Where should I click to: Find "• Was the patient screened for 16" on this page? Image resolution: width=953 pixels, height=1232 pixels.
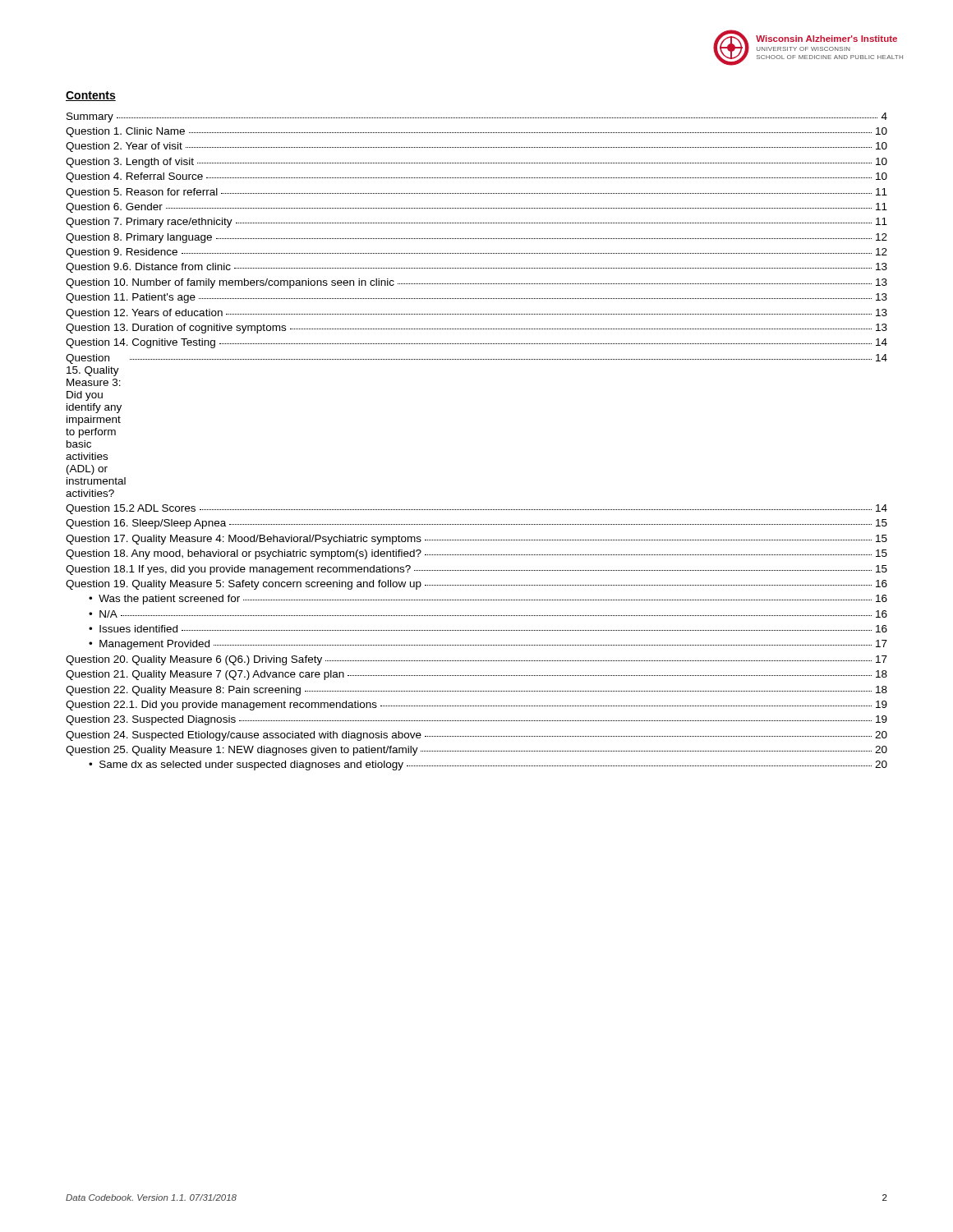pyautogui.click(x=488, y=599)
